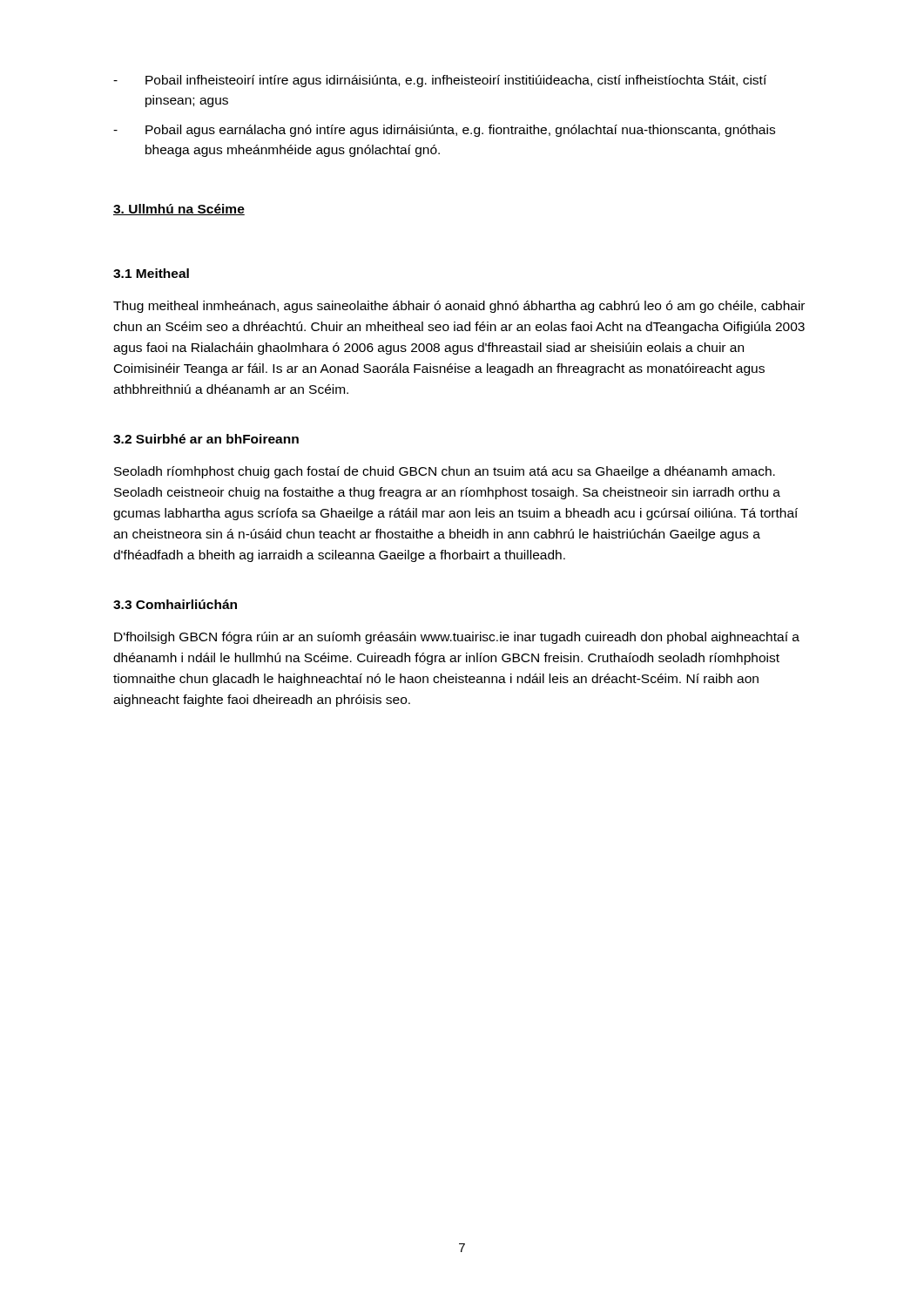
Task: Select the block starting "Thug meitheal inmheánach,"
Action: click(x=459, y=347)
